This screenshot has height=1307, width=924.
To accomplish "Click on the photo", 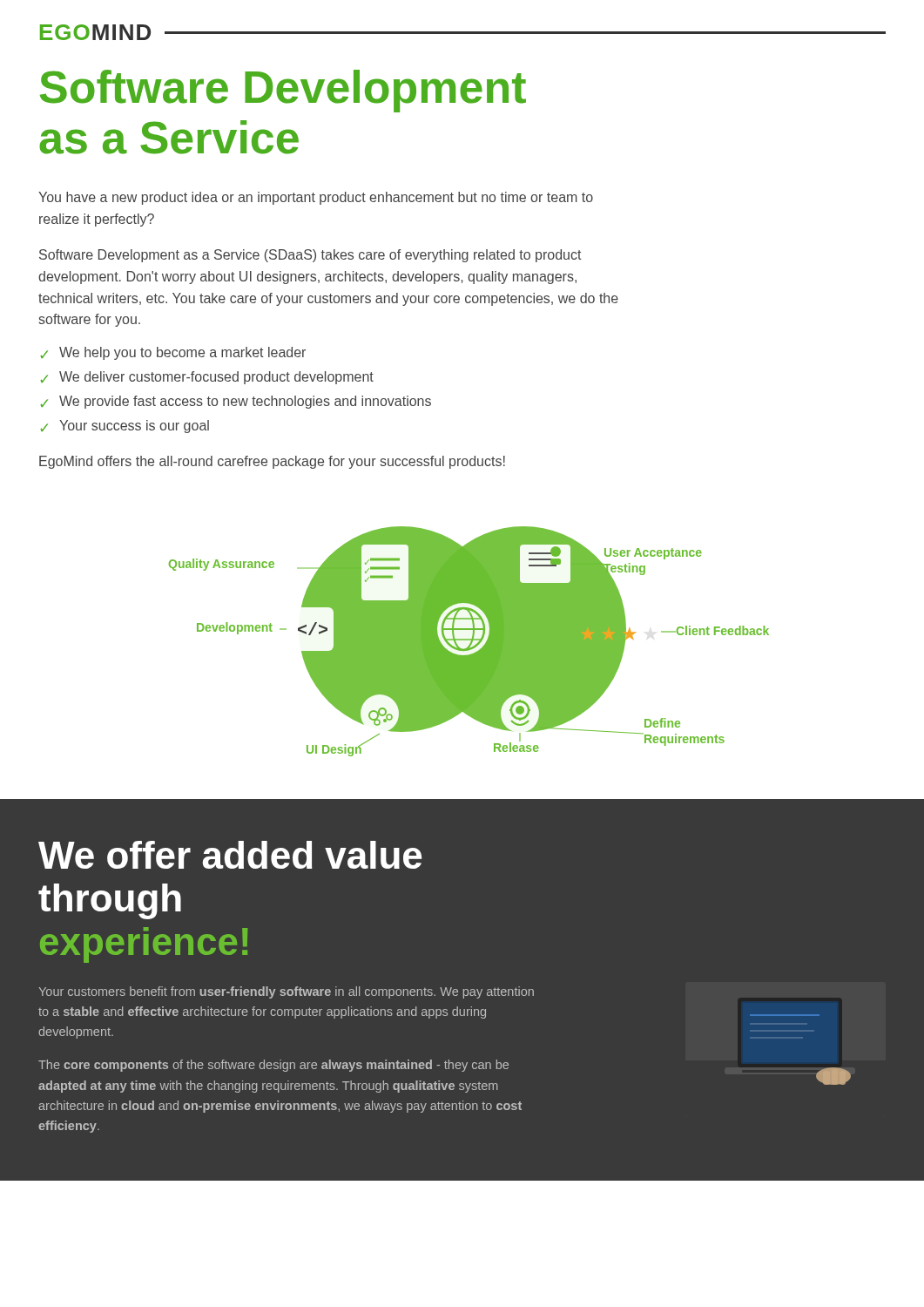I will tap(786, 1049).
